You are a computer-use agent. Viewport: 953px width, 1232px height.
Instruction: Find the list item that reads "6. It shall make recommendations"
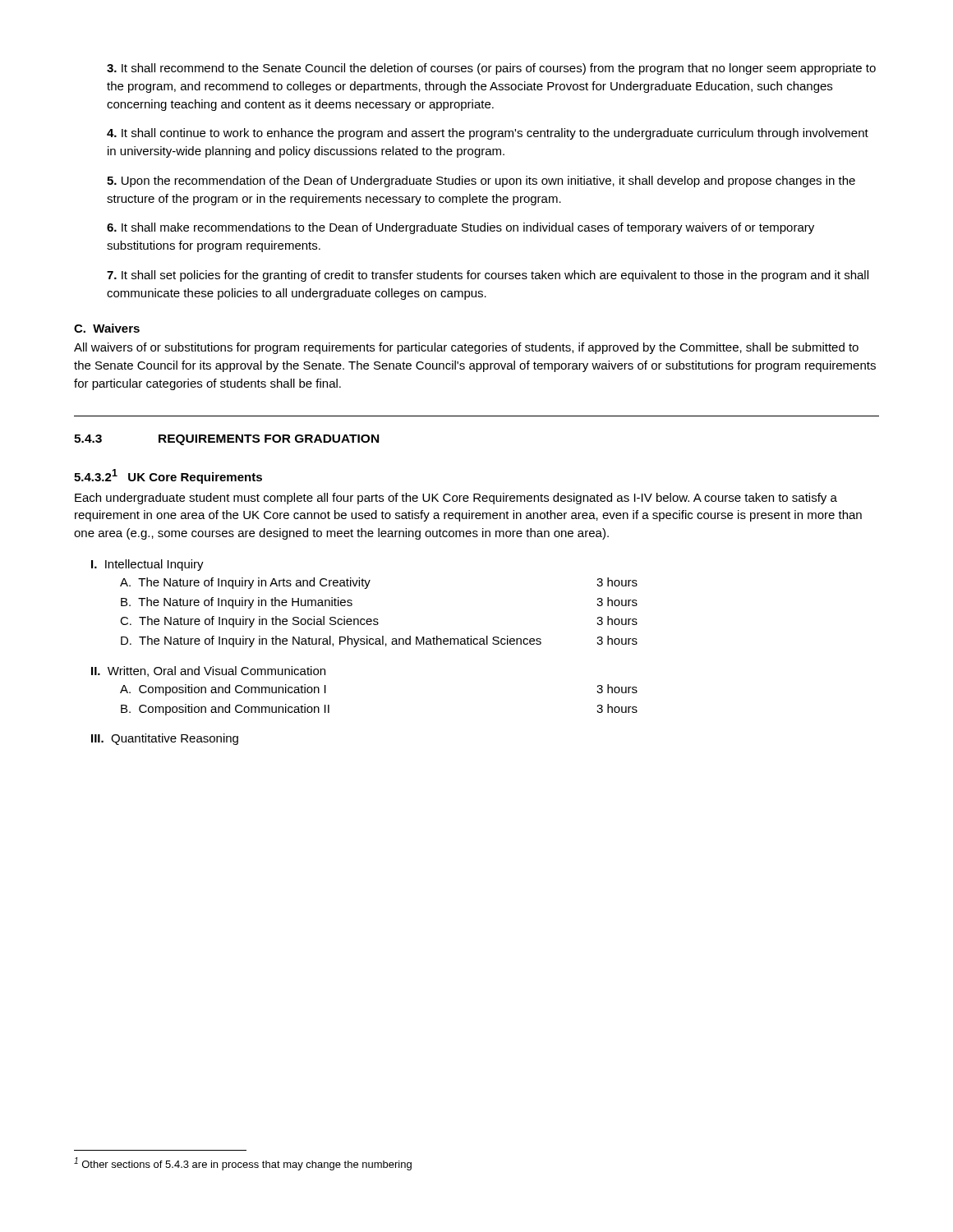pos(493,237)
